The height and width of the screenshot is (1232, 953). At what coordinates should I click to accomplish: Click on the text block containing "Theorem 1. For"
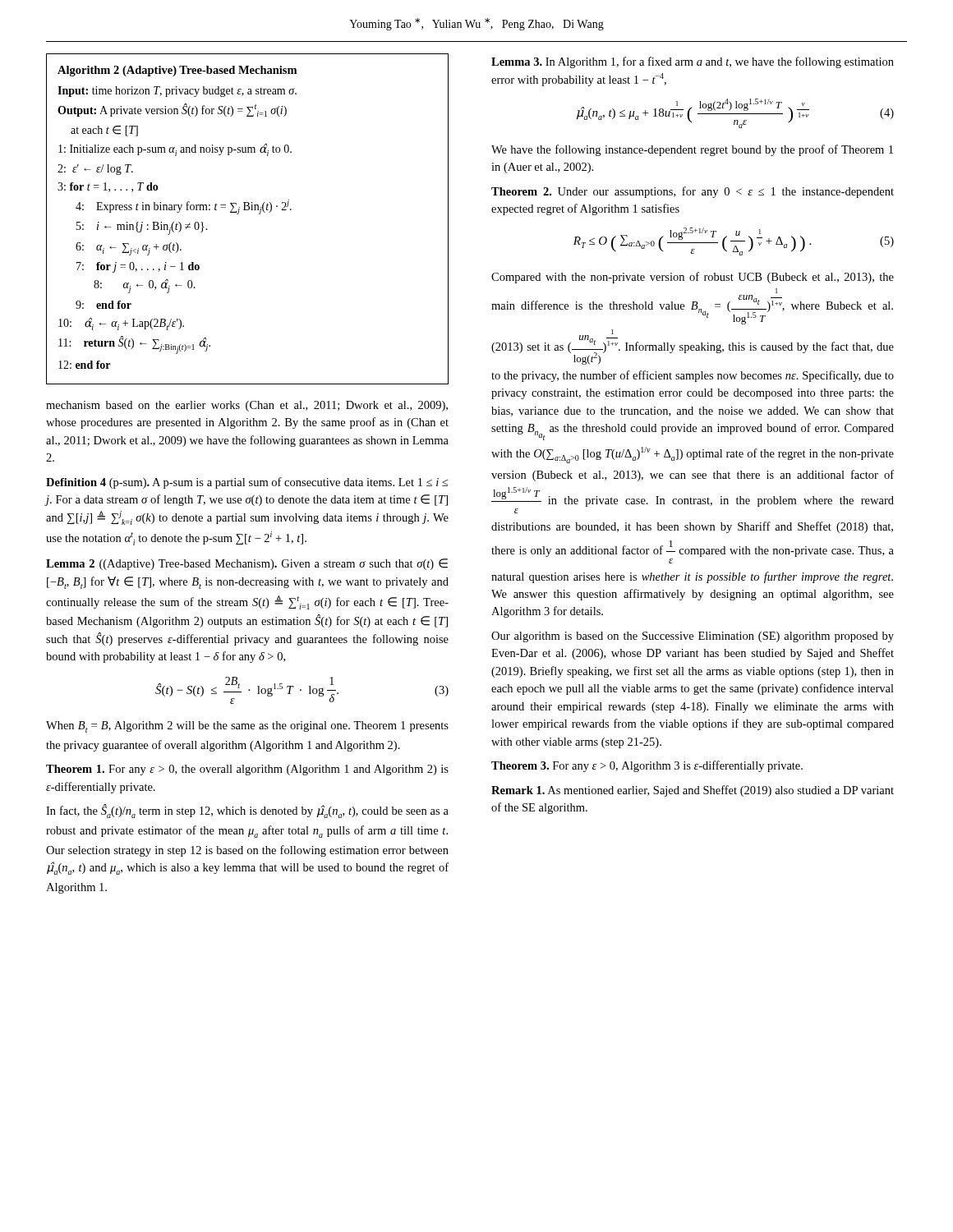coord(247,778)
